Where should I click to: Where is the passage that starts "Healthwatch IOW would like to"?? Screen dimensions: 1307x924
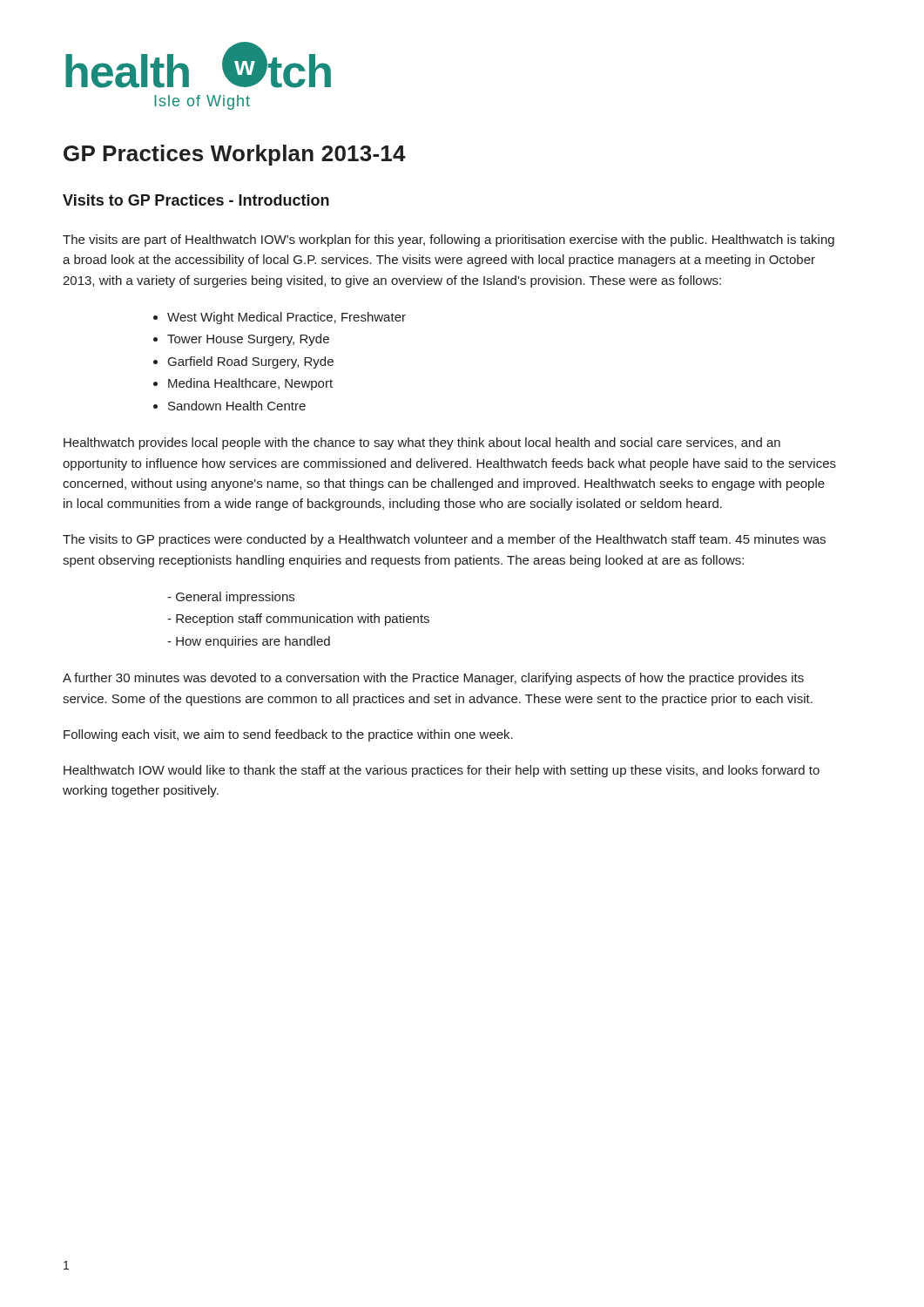pos(441,780)
